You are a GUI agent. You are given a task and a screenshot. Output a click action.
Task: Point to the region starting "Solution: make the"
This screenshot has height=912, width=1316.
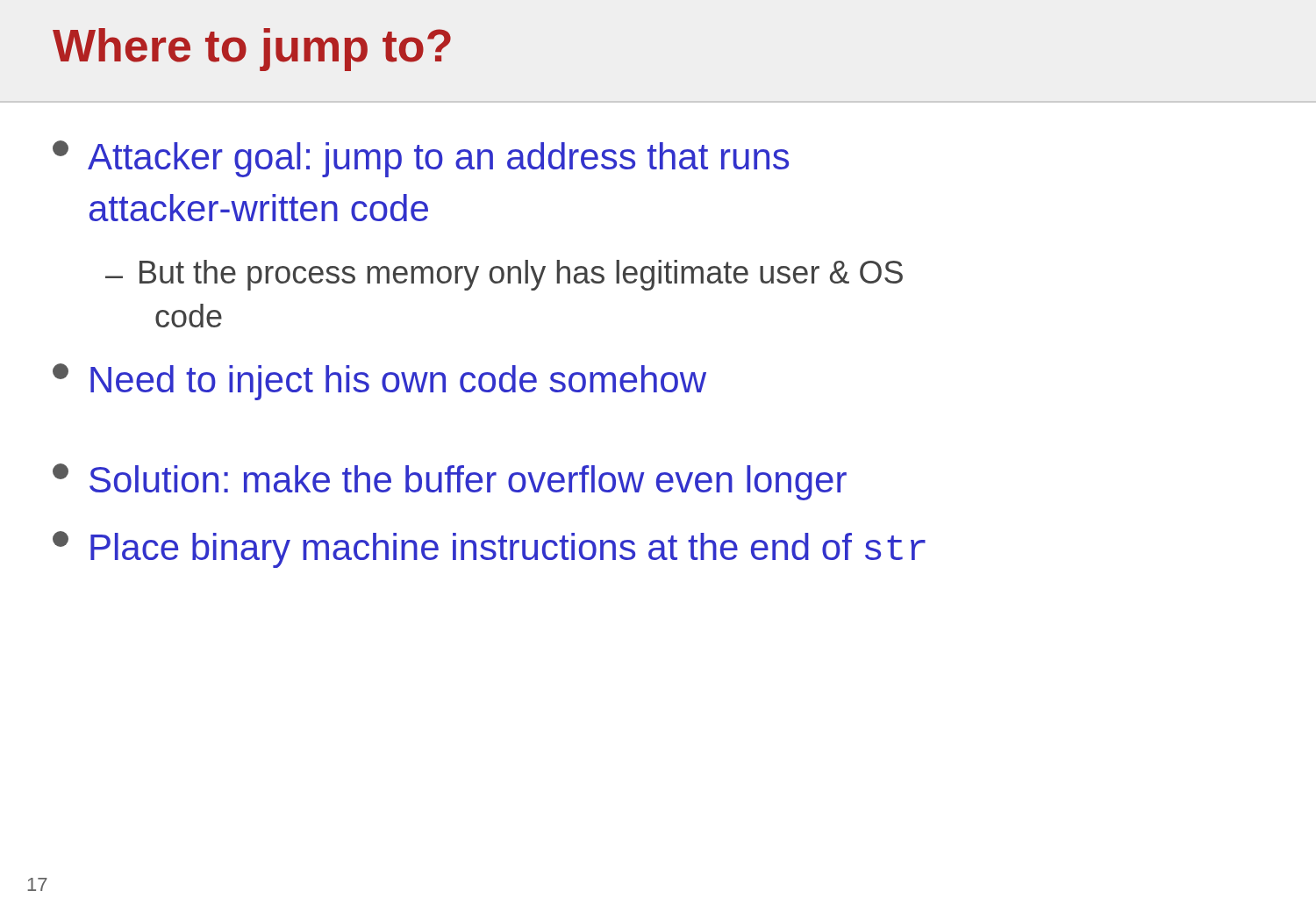(658, 481)
